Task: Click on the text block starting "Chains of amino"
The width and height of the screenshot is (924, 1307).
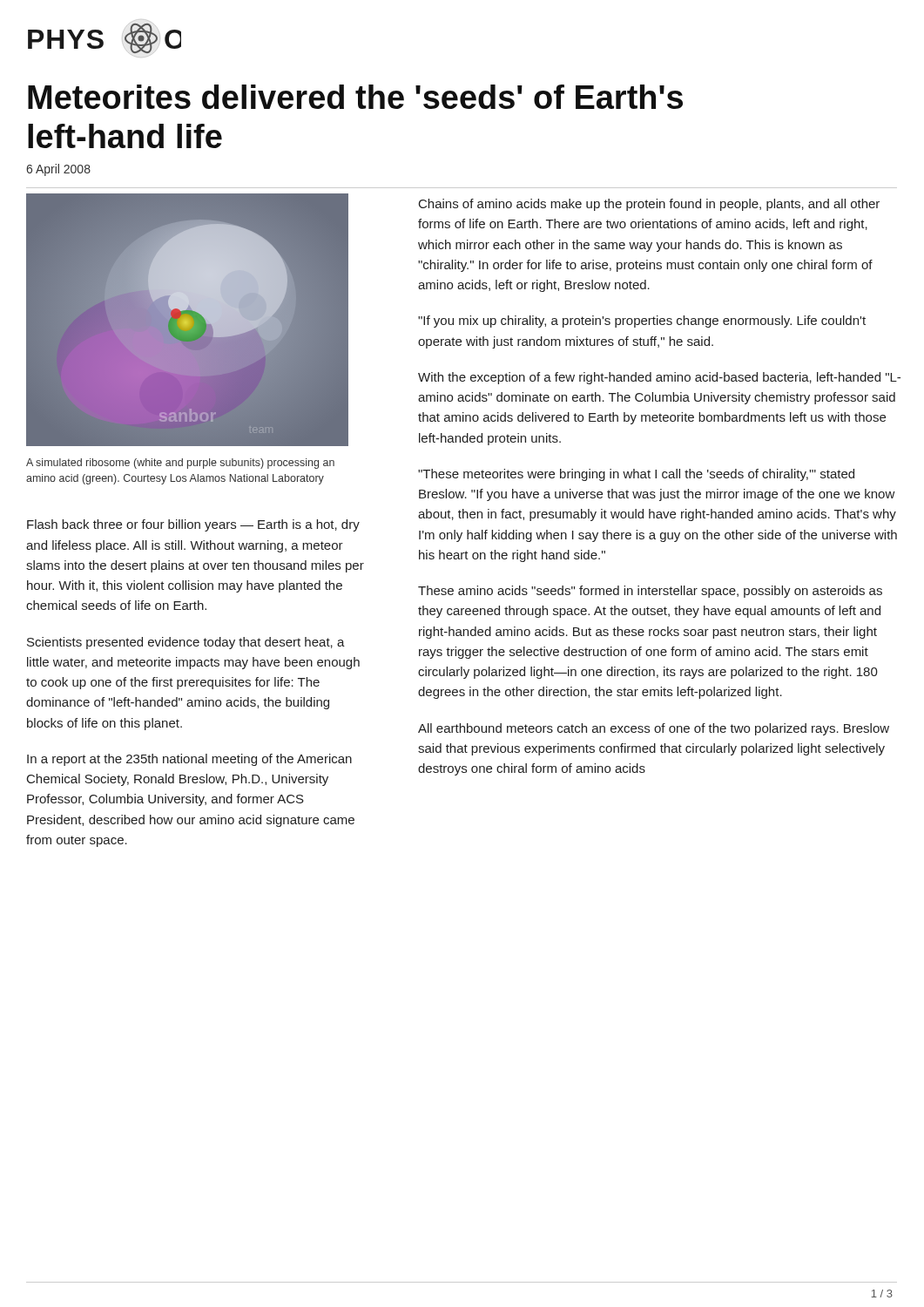Action: point(649,244)
